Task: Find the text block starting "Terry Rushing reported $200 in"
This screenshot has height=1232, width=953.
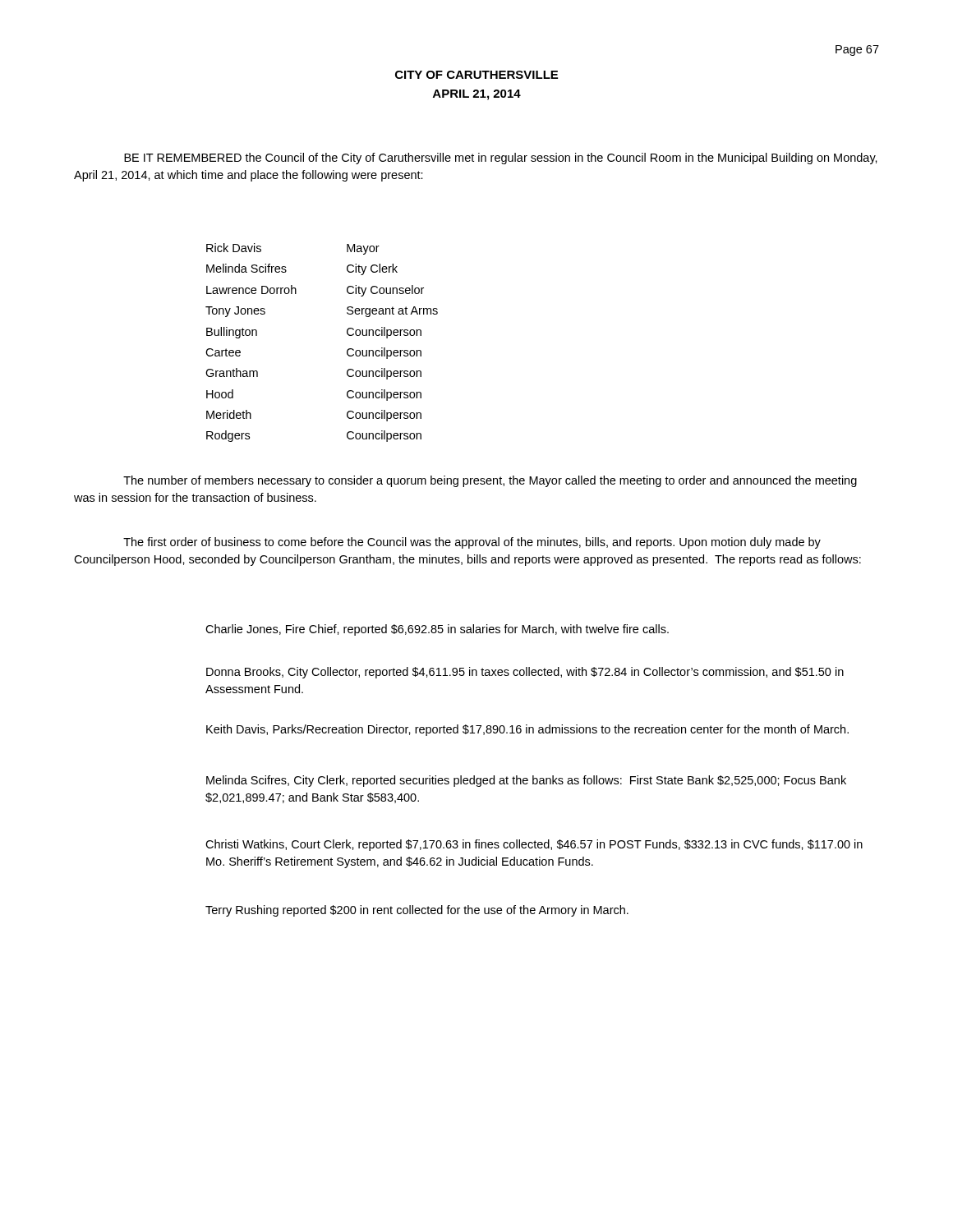Action: pos(417,910)
